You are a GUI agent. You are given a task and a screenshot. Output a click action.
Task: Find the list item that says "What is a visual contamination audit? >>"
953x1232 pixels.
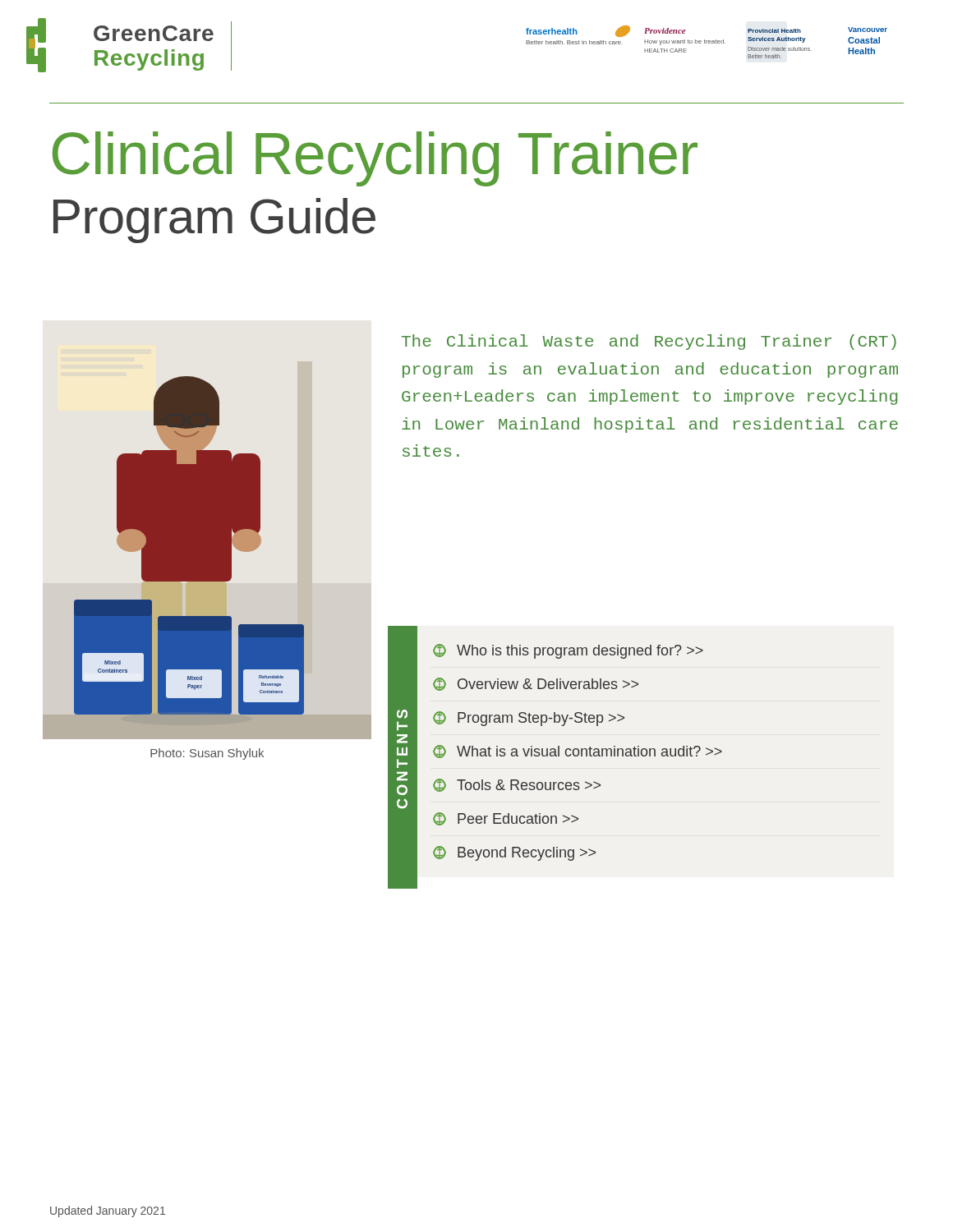576,752
